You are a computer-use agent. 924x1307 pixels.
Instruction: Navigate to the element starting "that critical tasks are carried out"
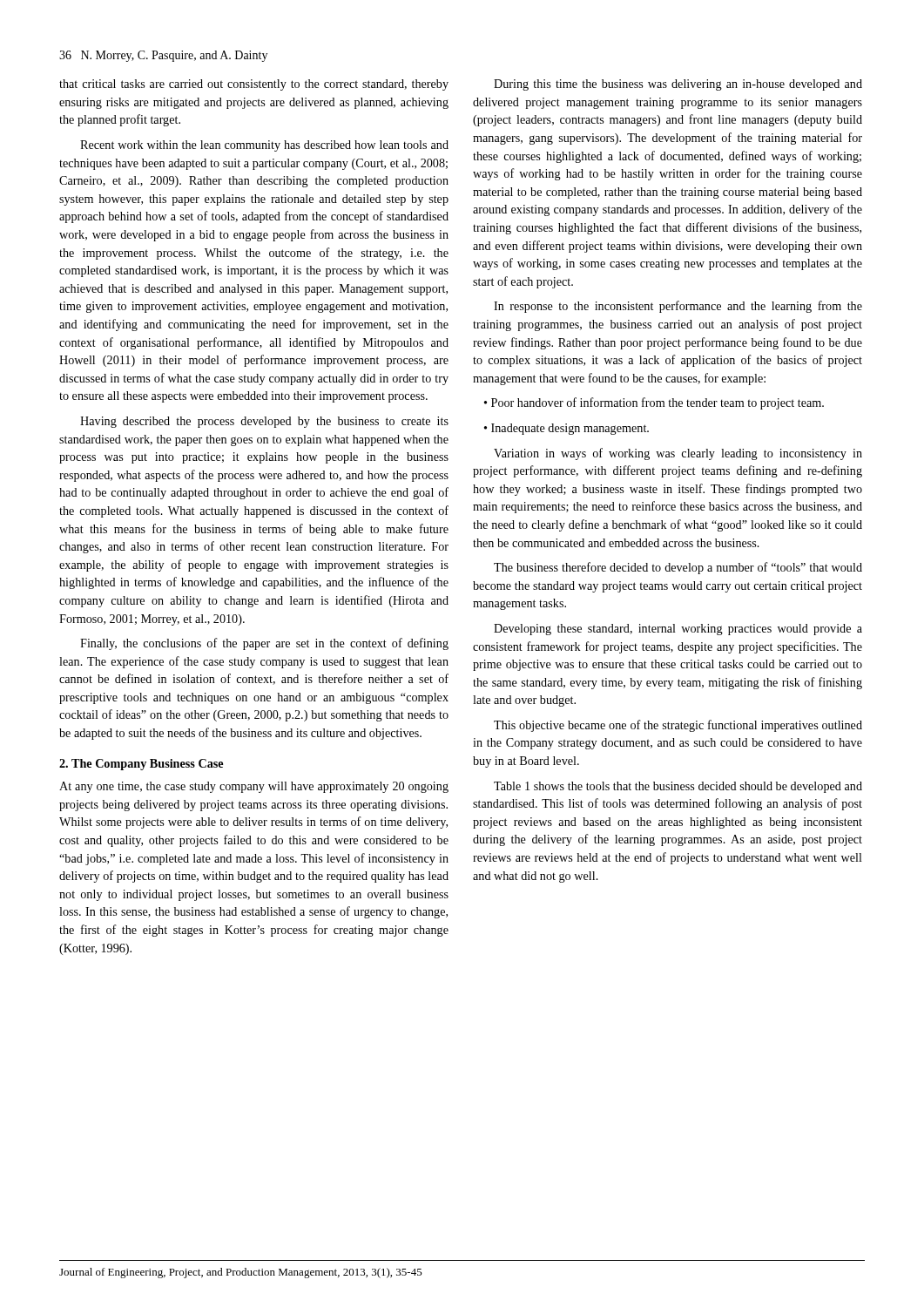tap(254, 102)
